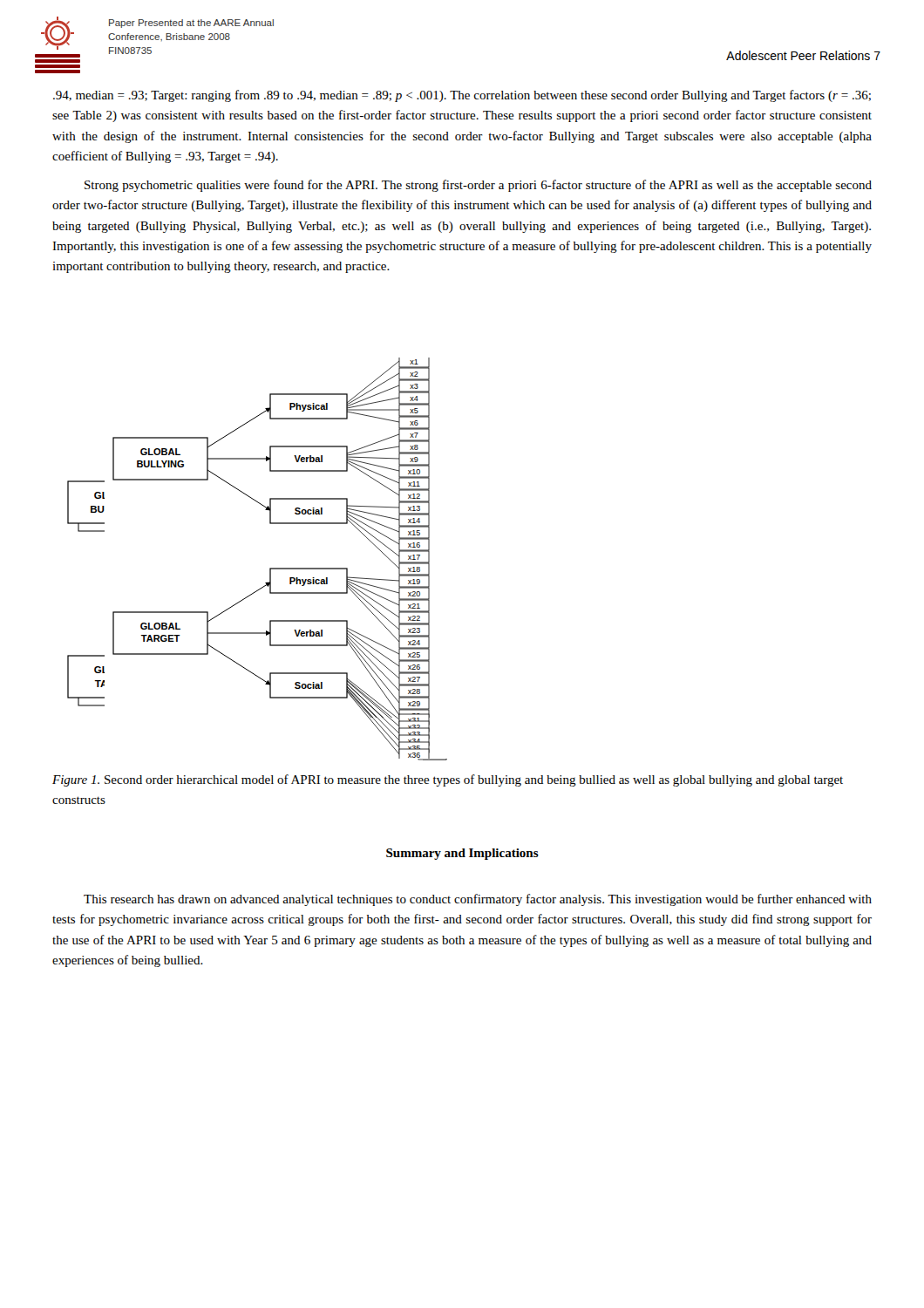Locate the organizational chart

pos(462,563)
